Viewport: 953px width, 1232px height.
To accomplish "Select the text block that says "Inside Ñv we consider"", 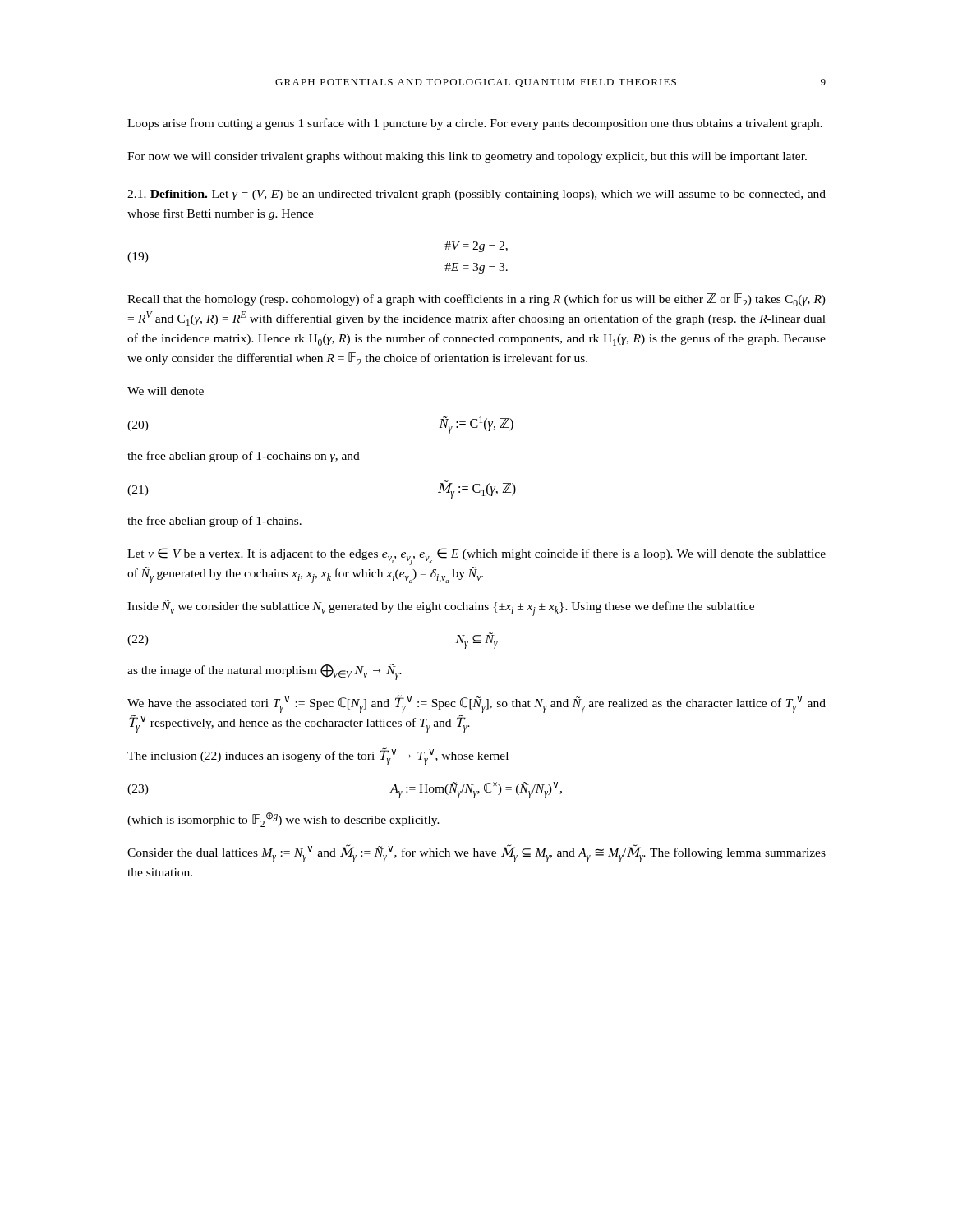I will 441,607.
